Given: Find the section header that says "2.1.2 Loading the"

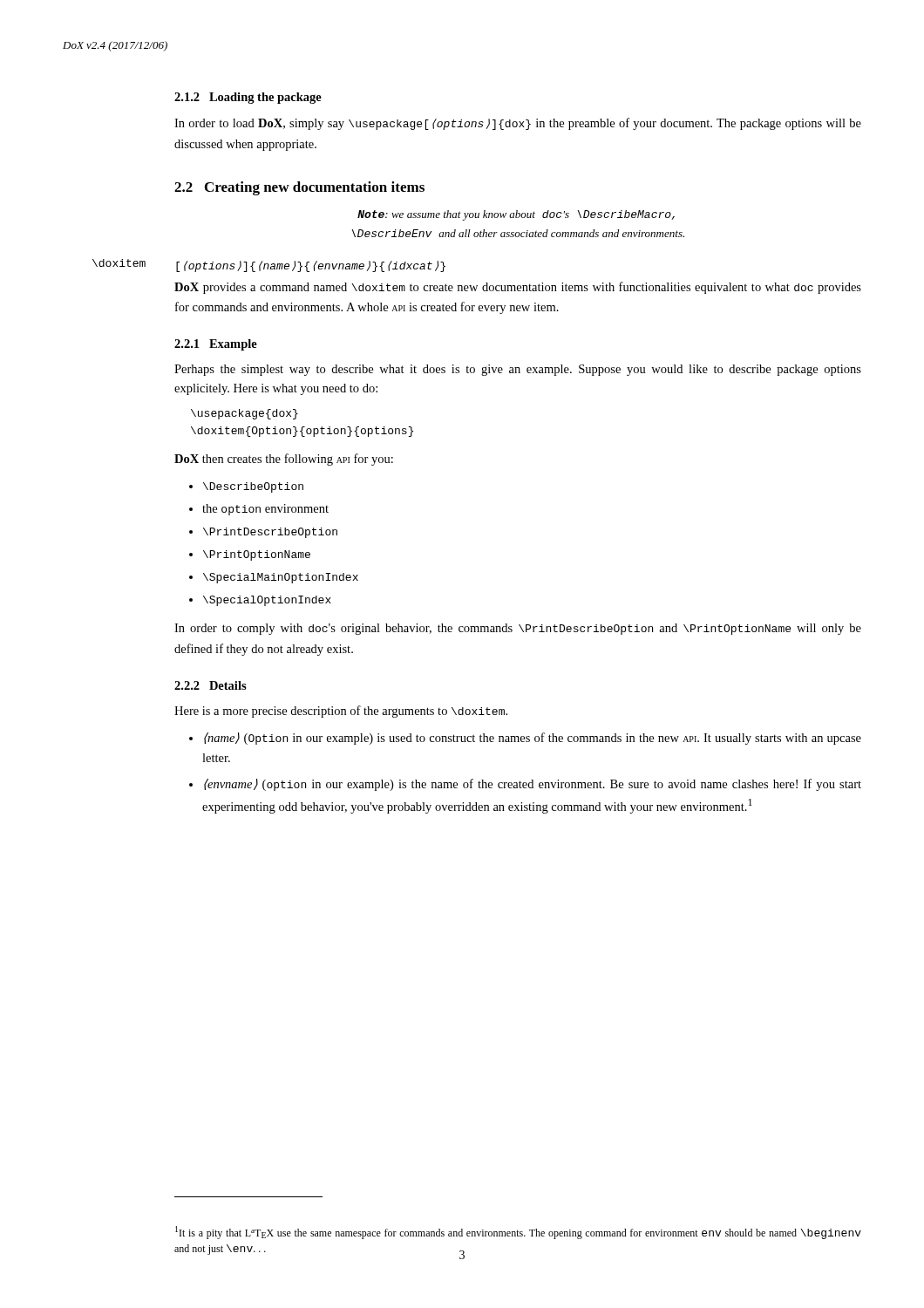Looking at the screenshot, I should click(x=248, y=97).
